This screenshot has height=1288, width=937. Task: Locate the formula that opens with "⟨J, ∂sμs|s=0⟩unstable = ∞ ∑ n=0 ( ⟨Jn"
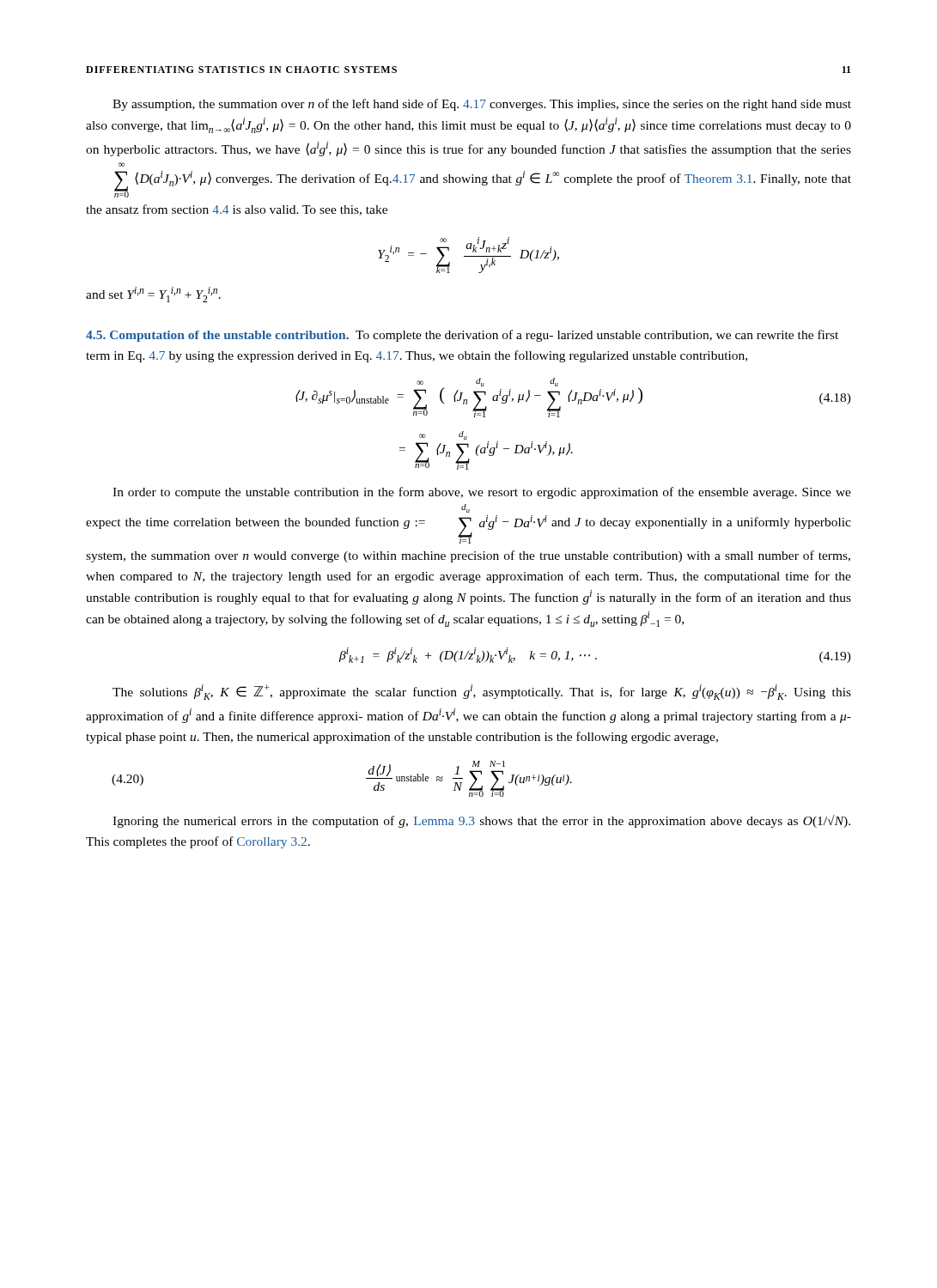[468, 424]
